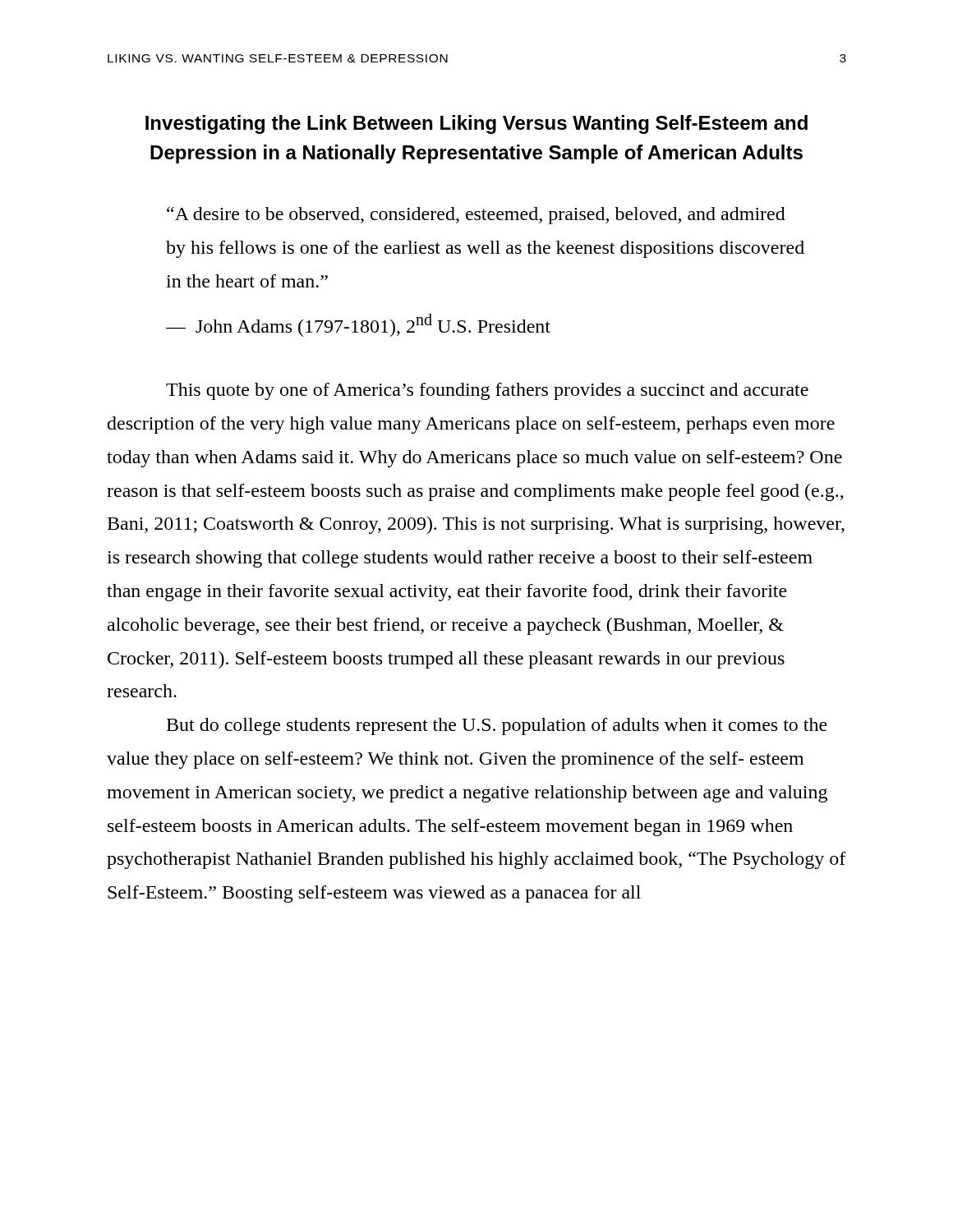The width and height of the screenshot is (953, 1232).
Task: Find the block on this page that starts "“A desire to be observed, considered, esteemed,"
Action: click(506, 247)
